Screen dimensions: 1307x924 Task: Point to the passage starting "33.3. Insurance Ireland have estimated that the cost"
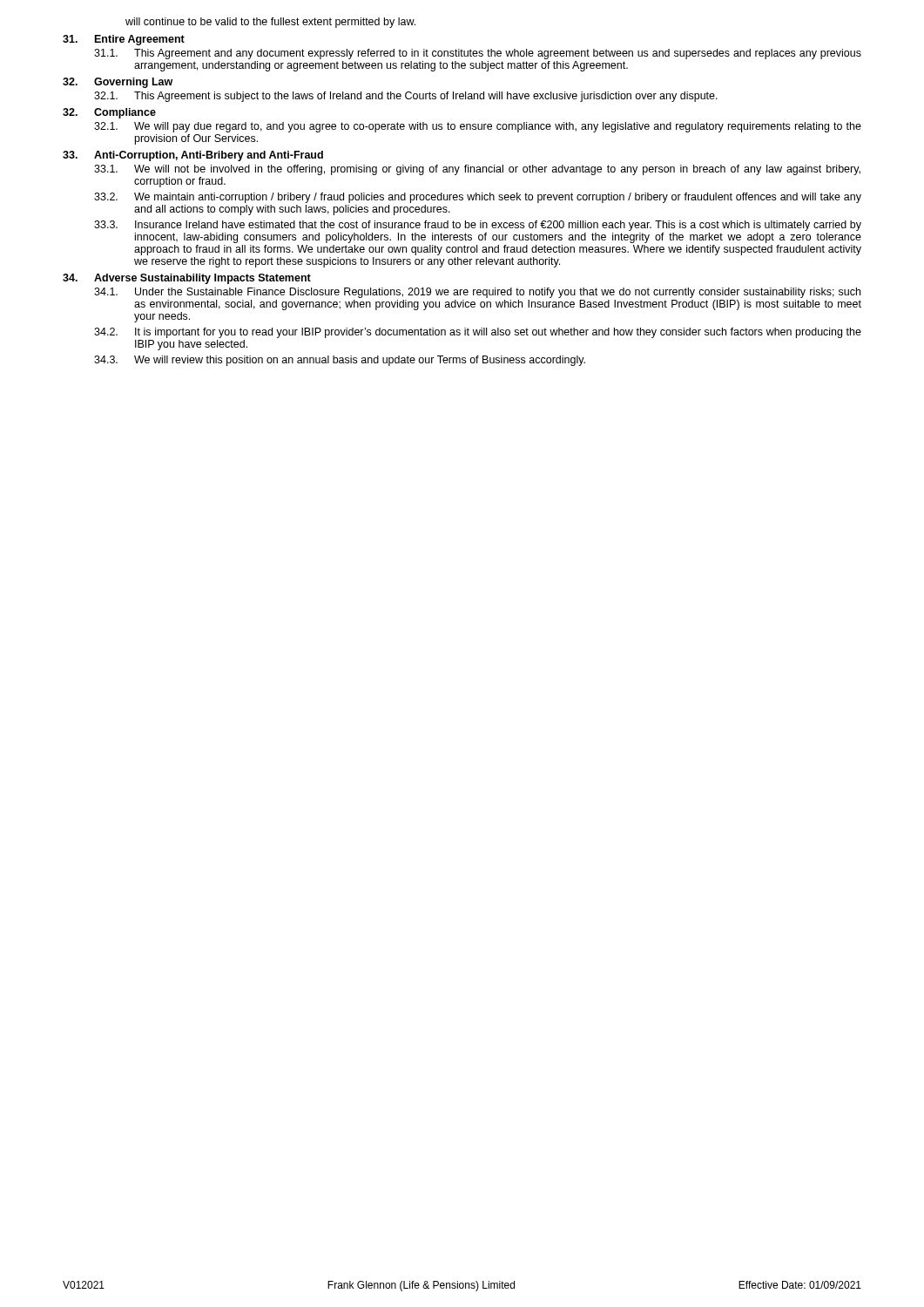click(478, 243)
